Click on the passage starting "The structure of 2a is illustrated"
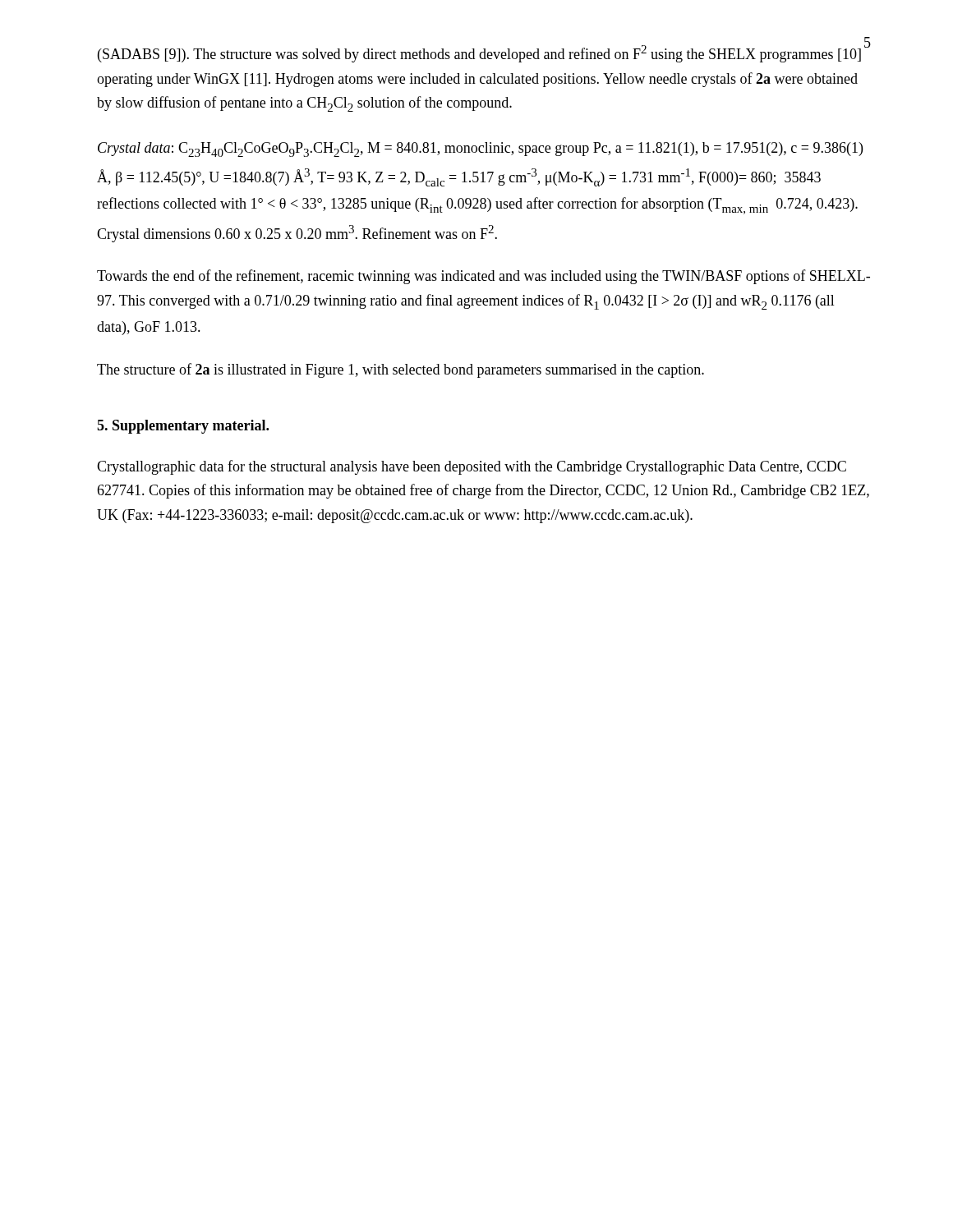The height and width of the screenshot is (1232, 953). tap(484, 370)
